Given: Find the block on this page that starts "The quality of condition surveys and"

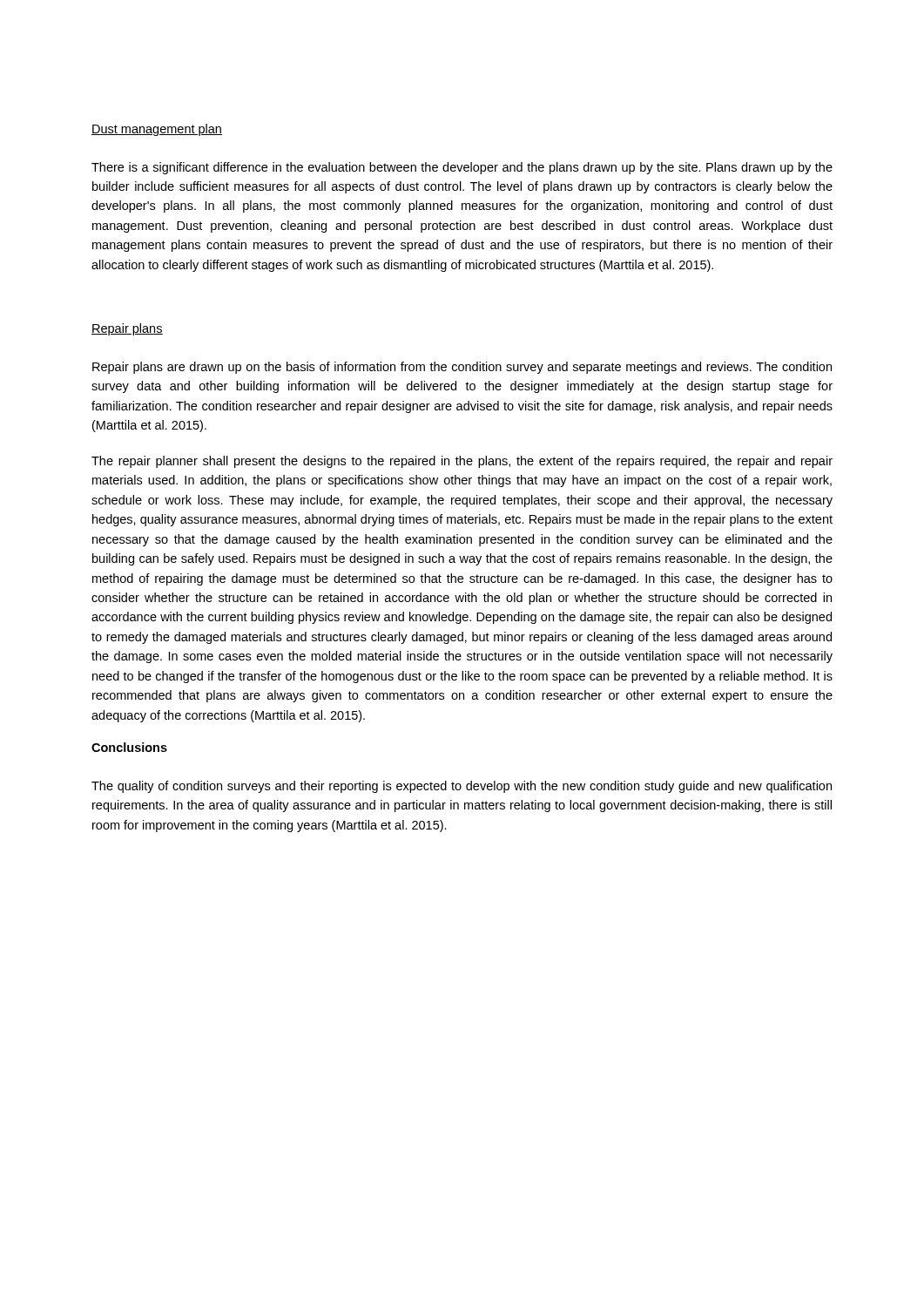Looking at the screenshot, I should (462, 806).
